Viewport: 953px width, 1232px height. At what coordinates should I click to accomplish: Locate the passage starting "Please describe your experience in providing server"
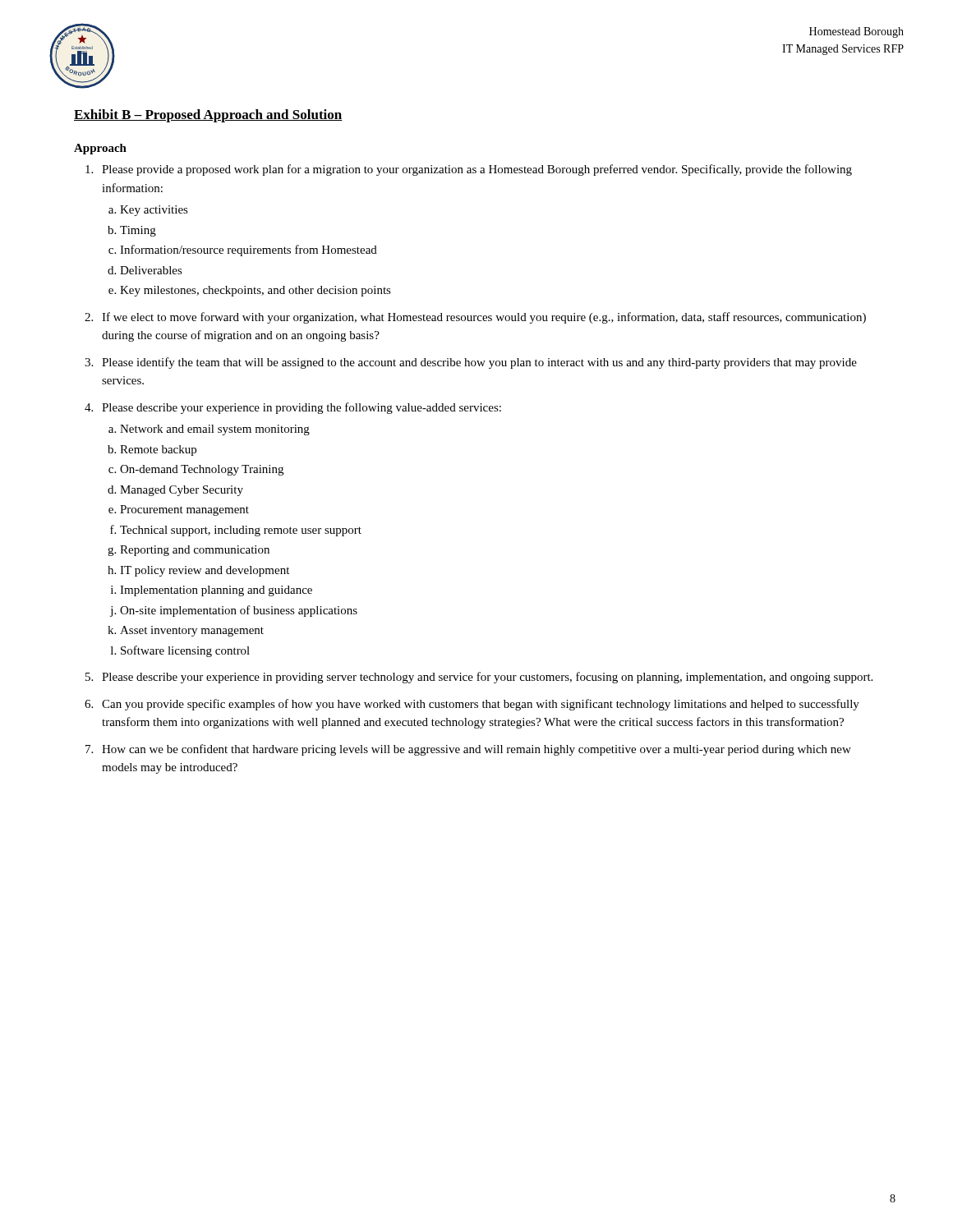pos(488,677)
